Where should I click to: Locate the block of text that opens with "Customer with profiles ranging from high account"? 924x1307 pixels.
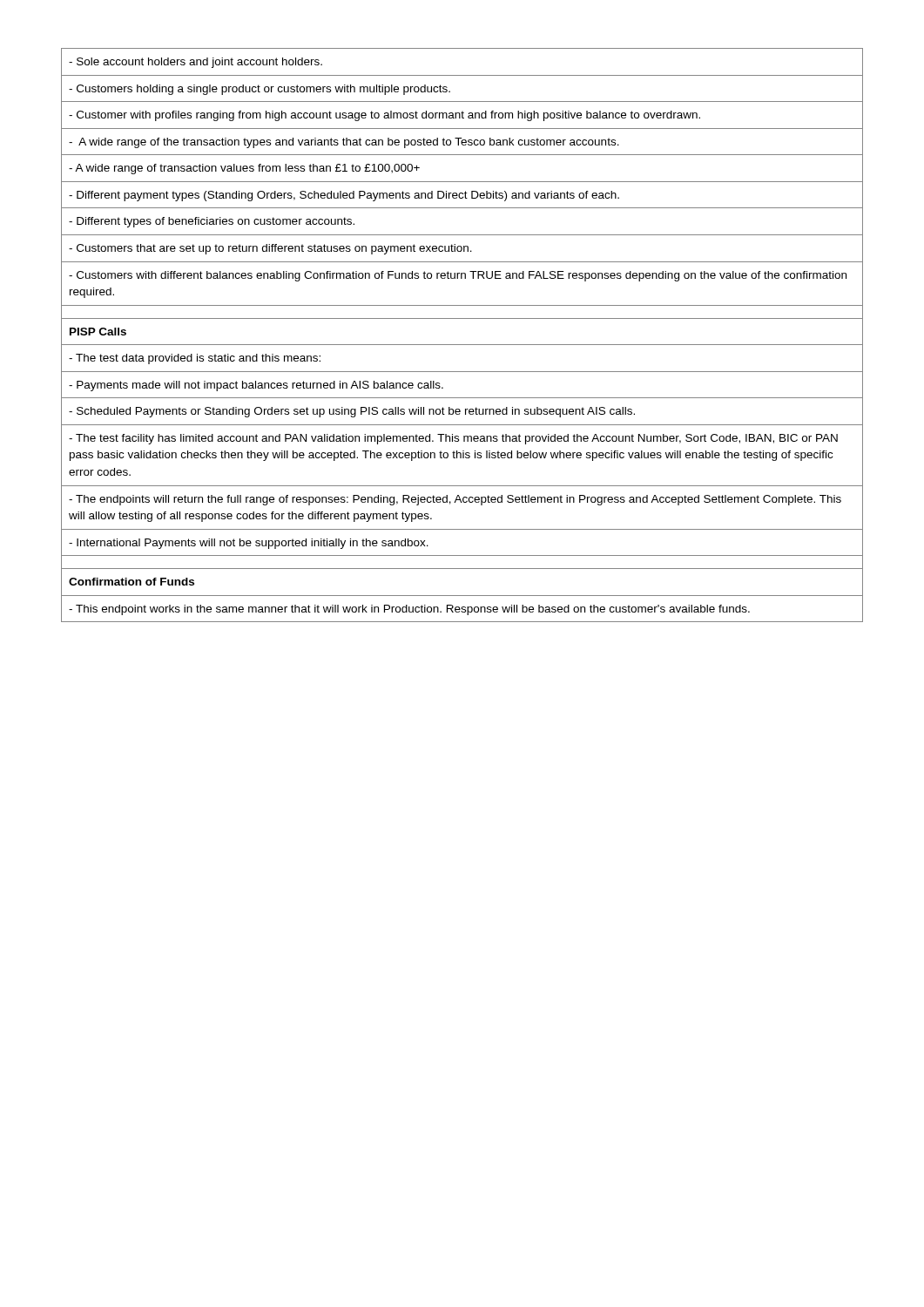click(385, 115)
